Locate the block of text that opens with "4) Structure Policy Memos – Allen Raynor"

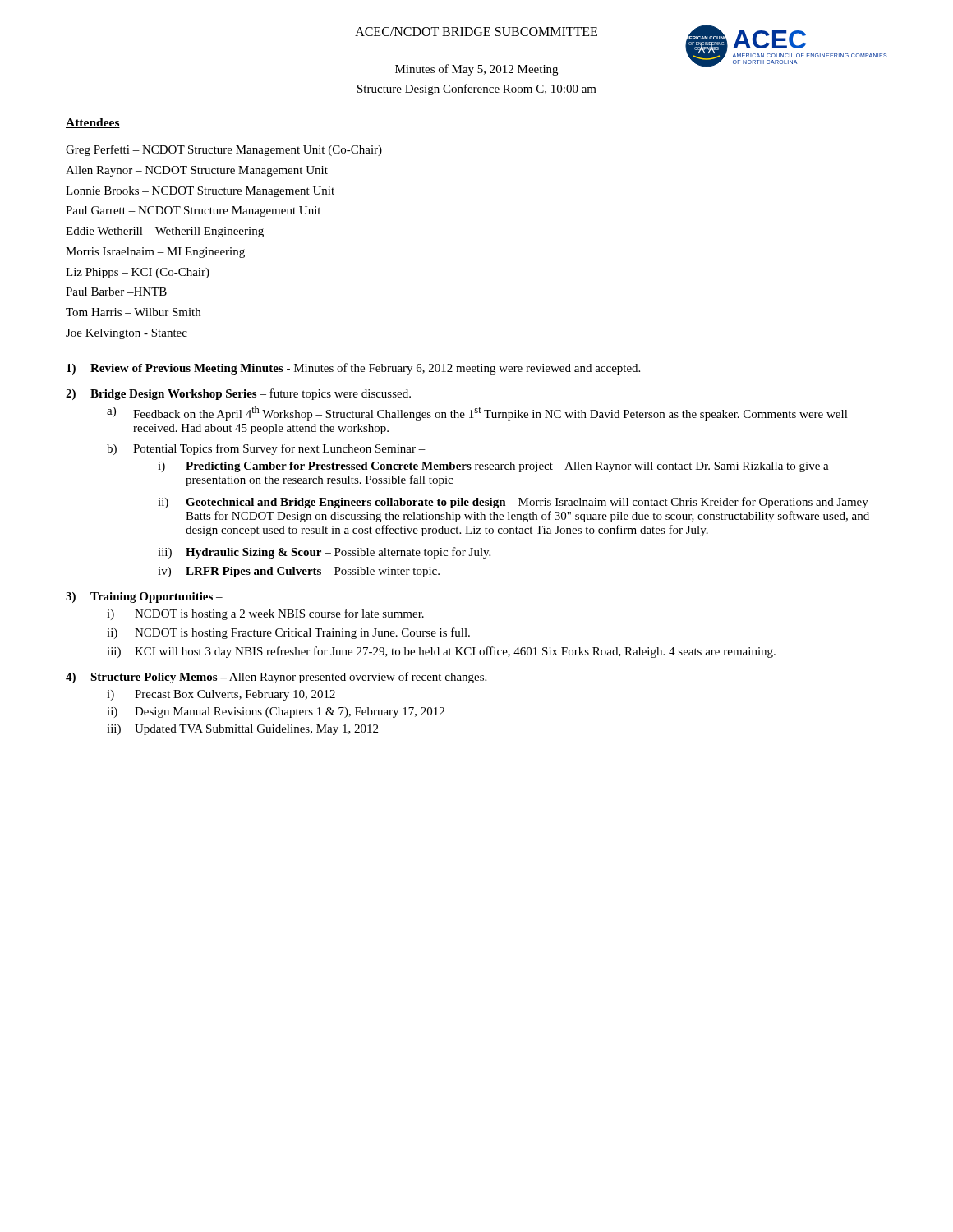click(x=276, y=678)
